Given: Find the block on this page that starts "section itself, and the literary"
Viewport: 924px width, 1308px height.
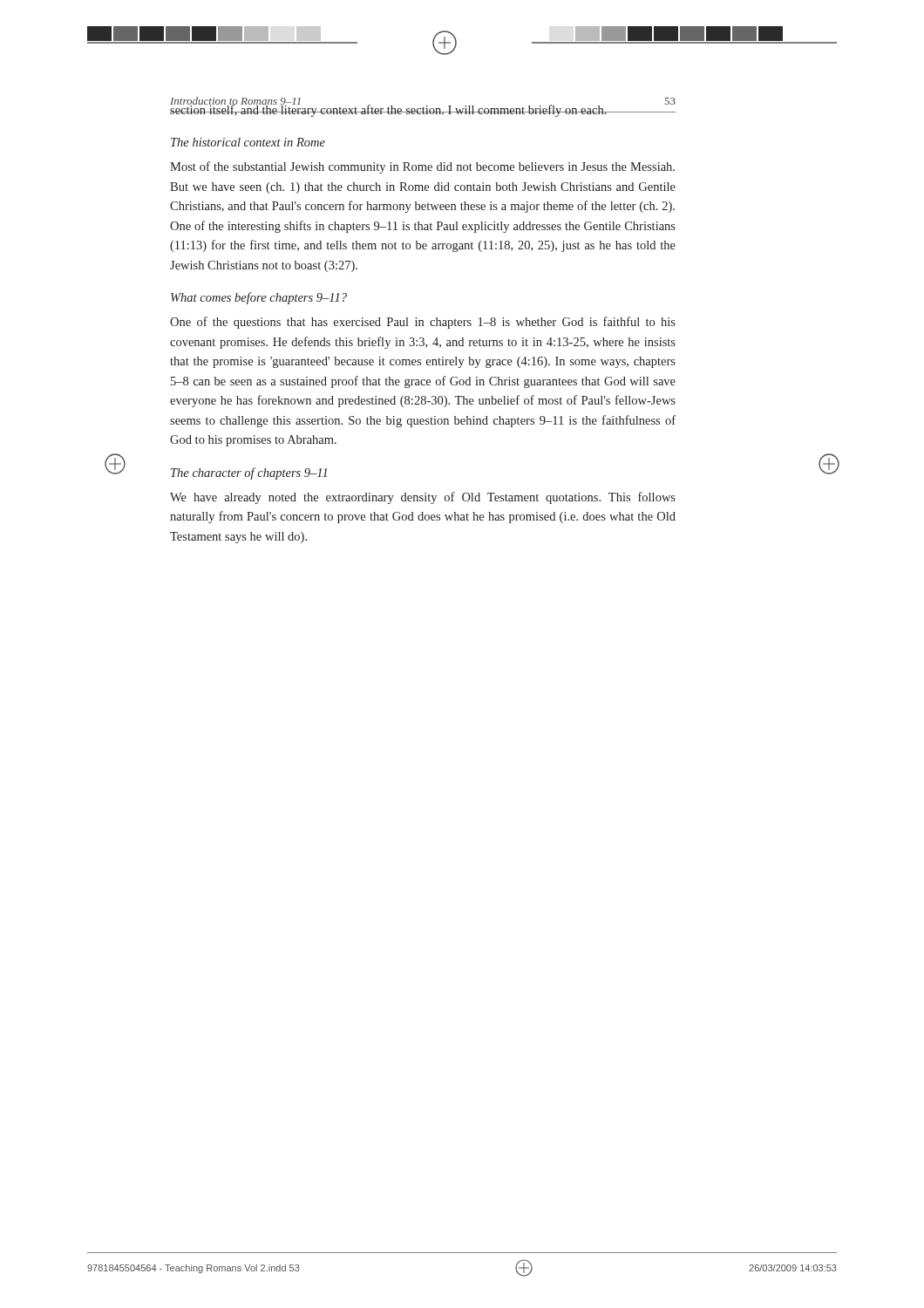Looking at the screenshot, I should (388, 110).
